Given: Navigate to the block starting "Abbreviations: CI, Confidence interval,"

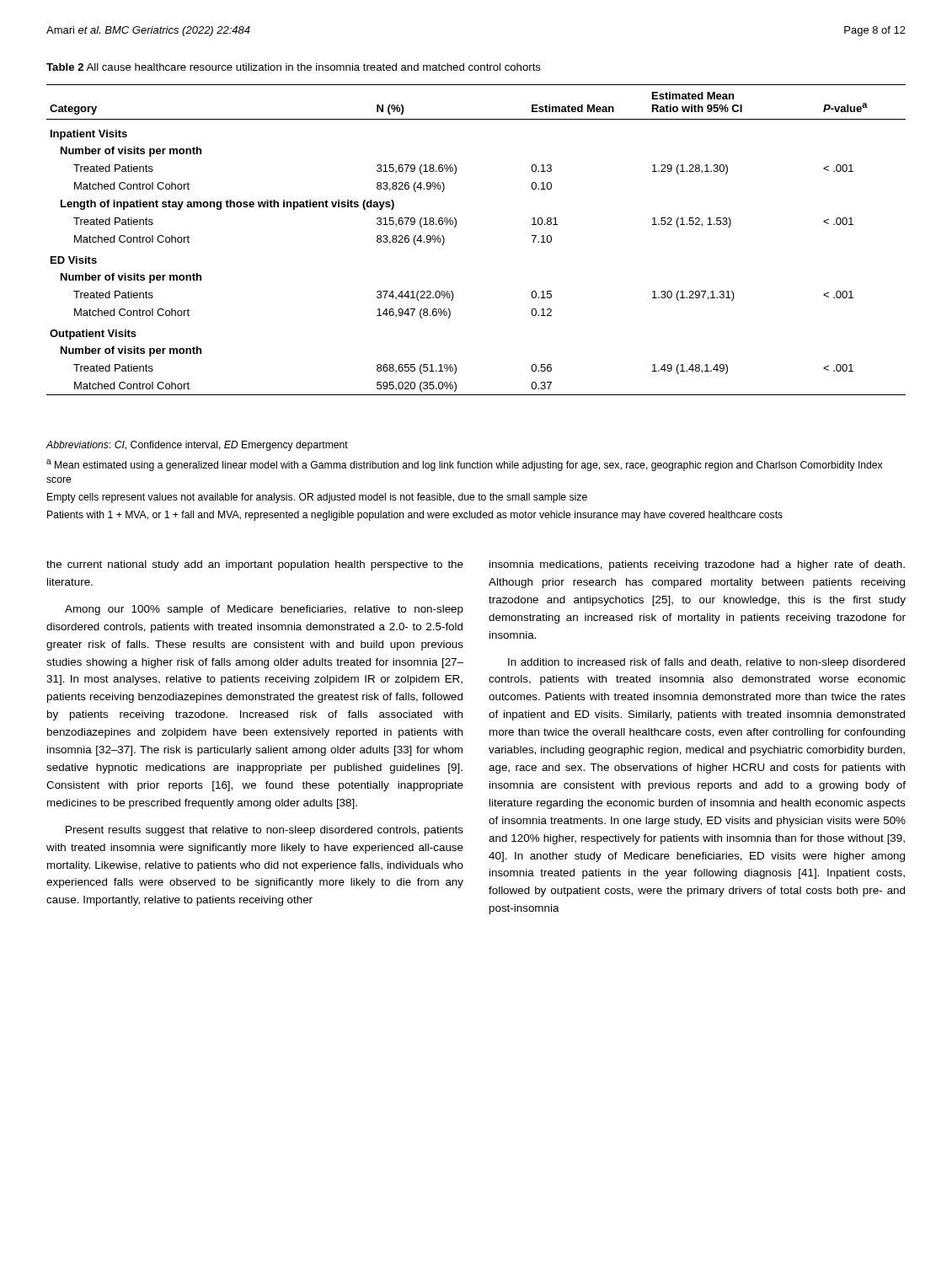Looking at the screenshot, I should (197, 445).
